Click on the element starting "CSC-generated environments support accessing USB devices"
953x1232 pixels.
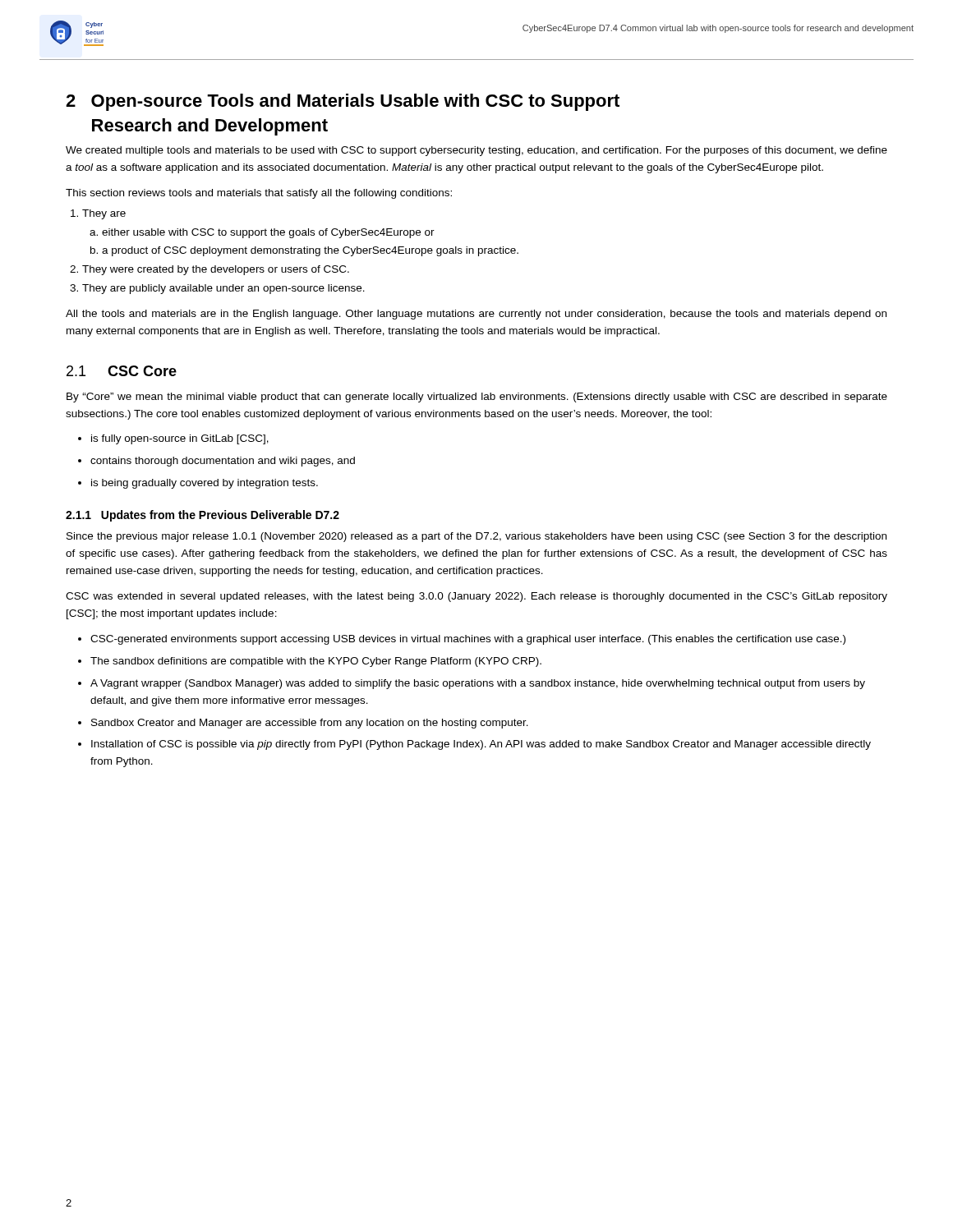tap(489, 639)
